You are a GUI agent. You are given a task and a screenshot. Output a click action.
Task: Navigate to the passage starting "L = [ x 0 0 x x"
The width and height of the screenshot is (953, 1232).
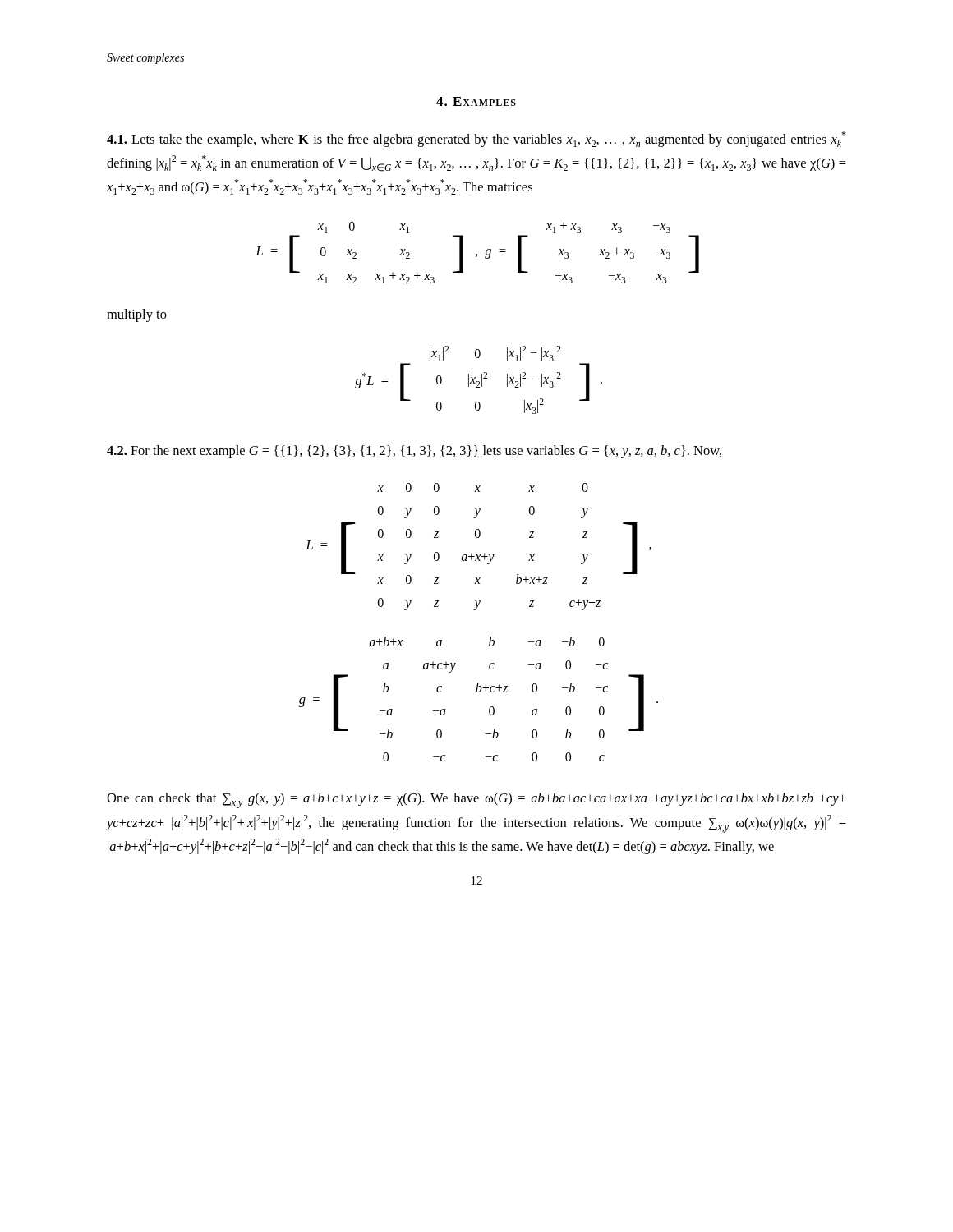pyautogui.click(x=476, y=545)
